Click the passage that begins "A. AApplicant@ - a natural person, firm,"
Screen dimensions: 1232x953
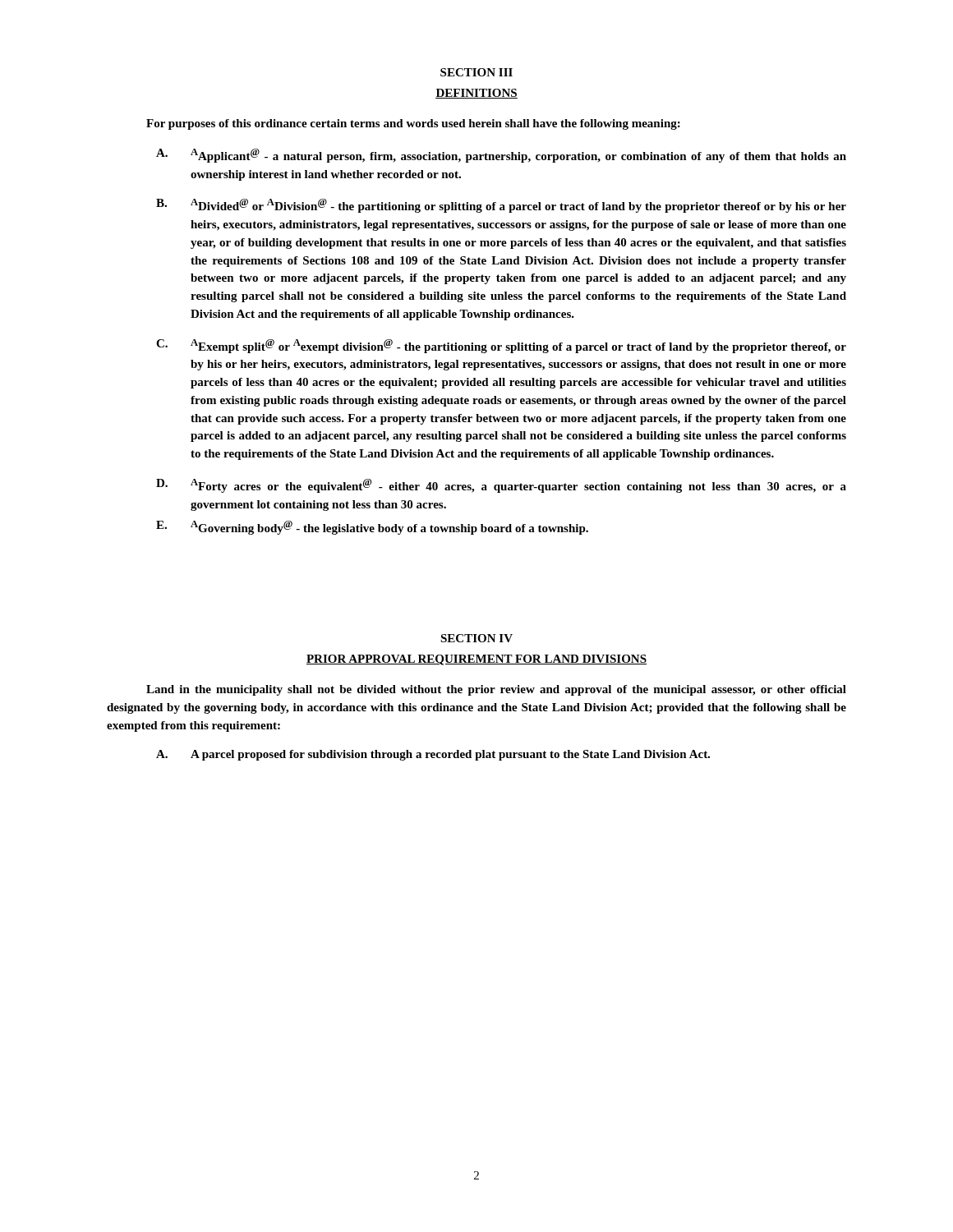click(x=501, y=164)
